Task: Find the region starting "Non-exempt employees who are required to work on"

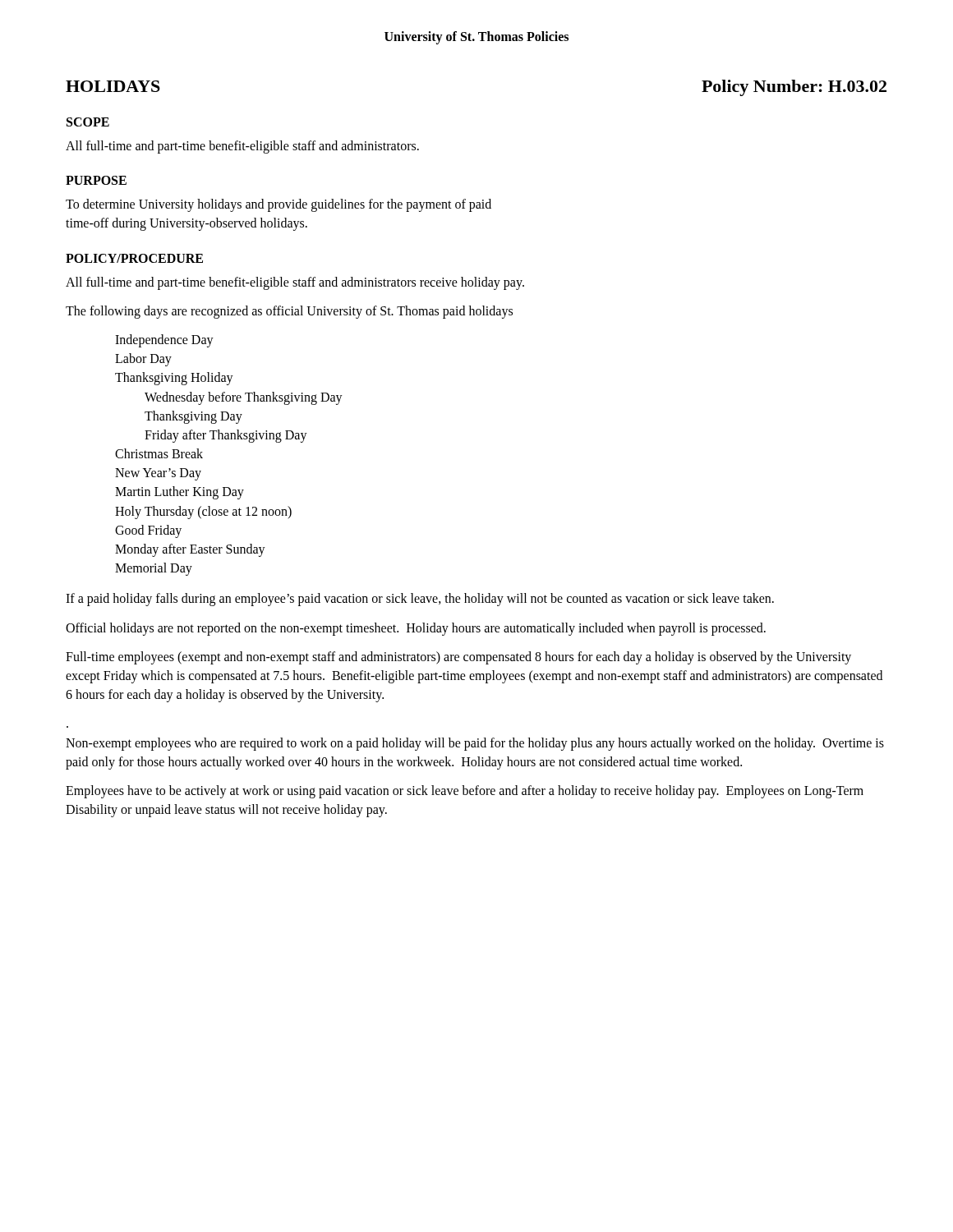Action: click(x=475, y=752)
